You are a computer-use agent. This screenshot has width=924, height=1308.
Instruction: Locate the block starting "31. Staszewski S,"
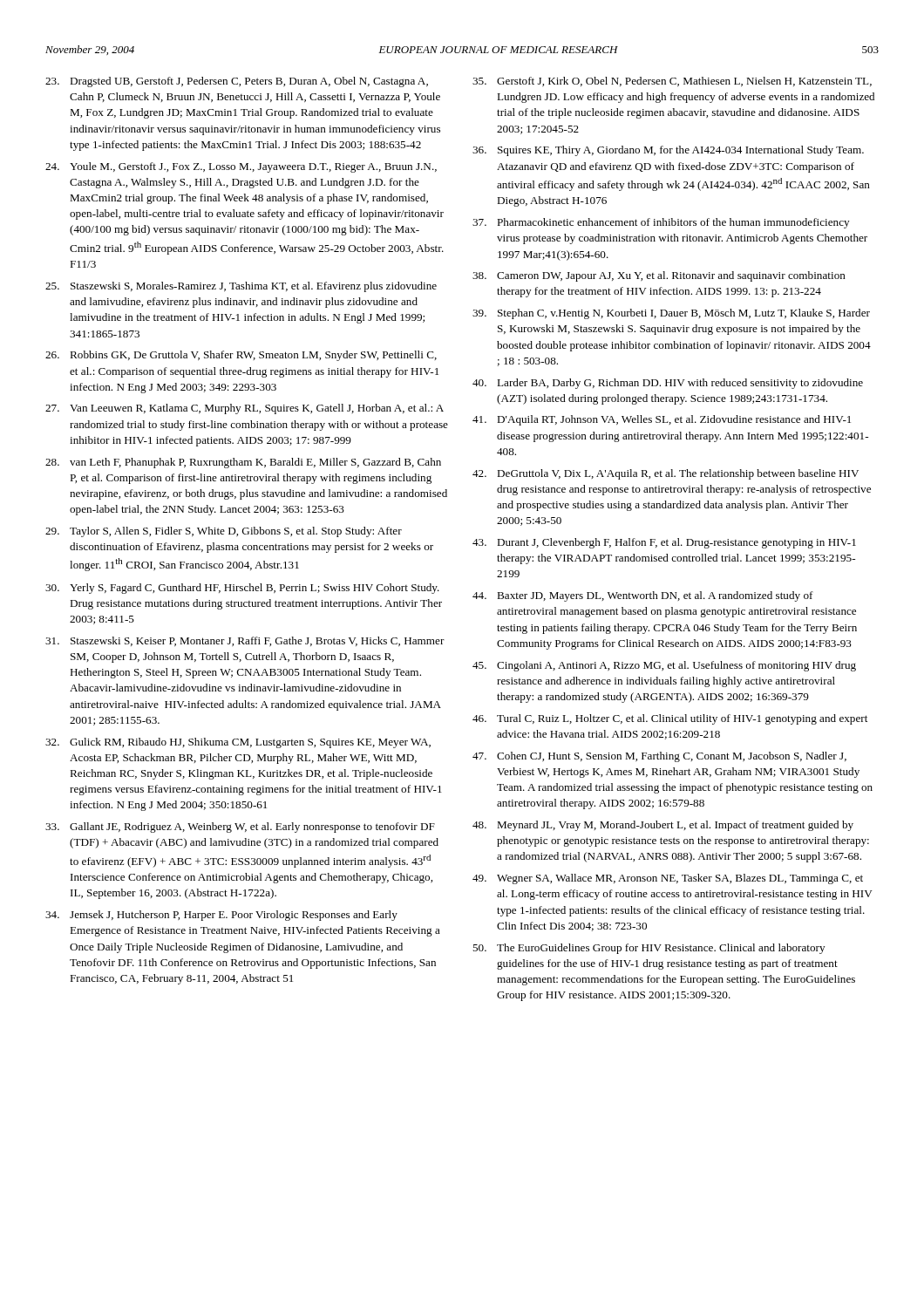(x=247, y=680)
